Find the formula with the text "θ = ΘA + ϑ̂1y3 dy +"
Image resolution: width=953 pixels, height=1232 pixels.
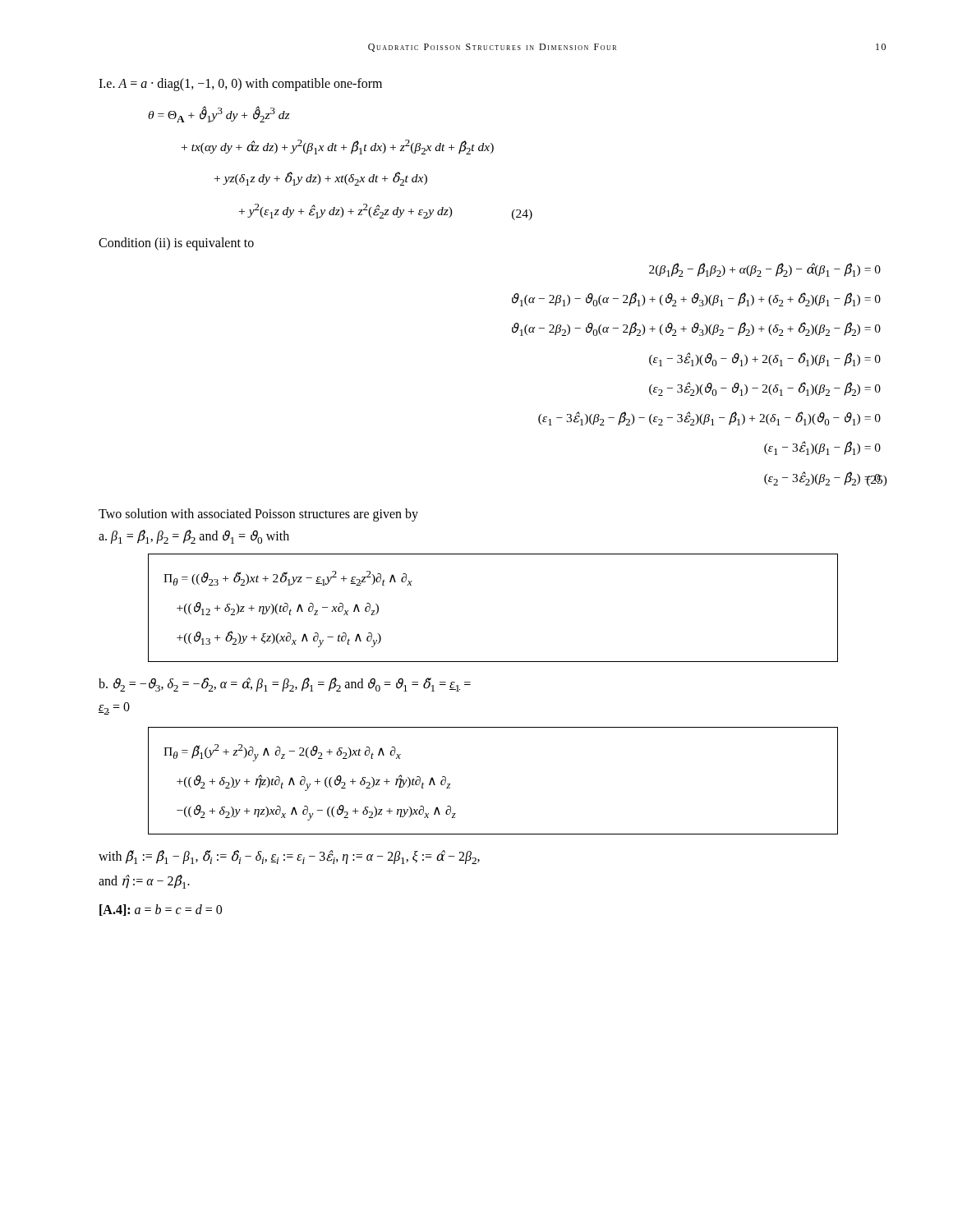[219, 114]
